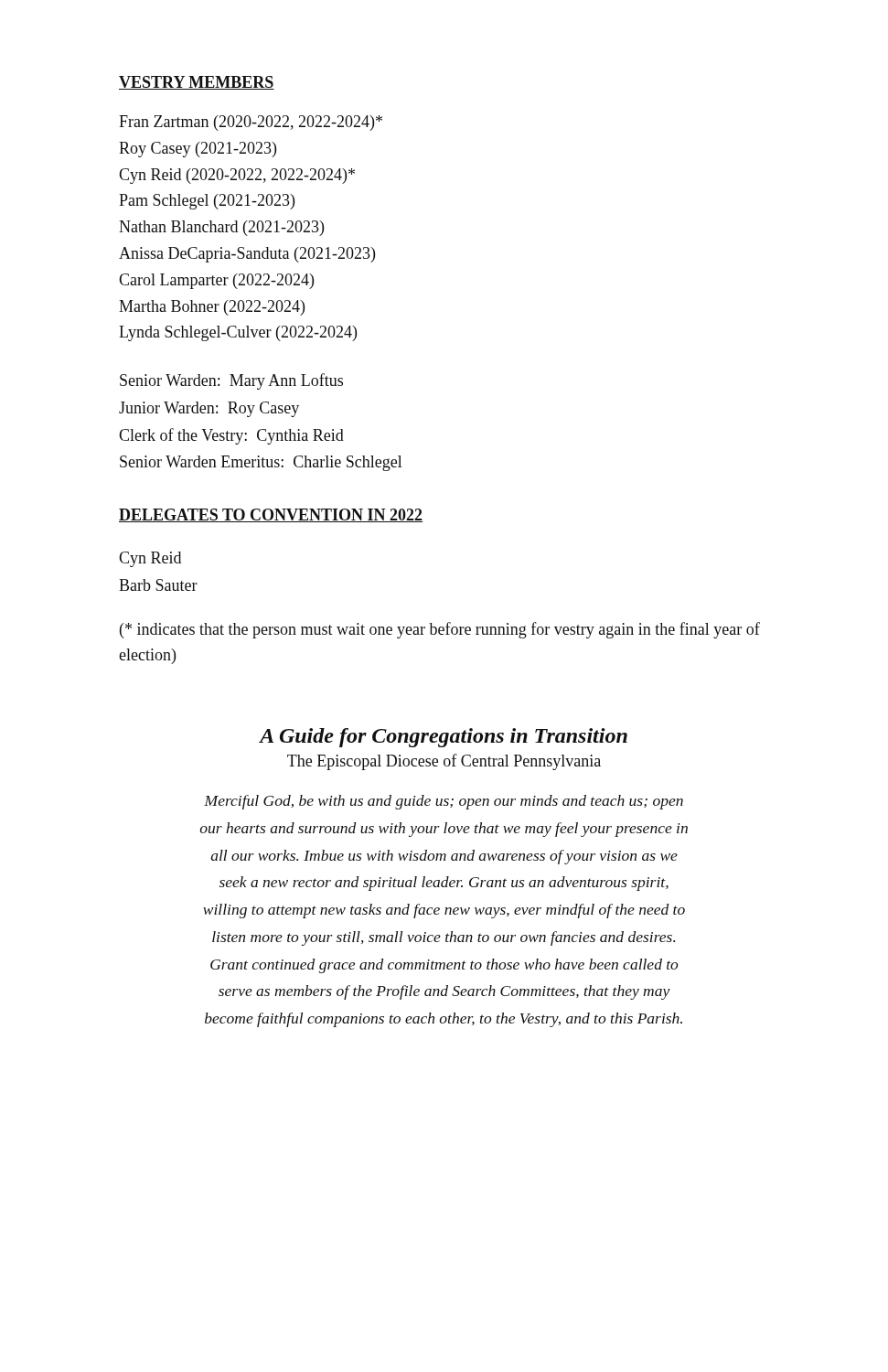This screenshot has width=888, height=1372.
Task: Locate the list item with the text "Nathan Blanchard (2021-2023)"
Action: (x=222, y=227)
